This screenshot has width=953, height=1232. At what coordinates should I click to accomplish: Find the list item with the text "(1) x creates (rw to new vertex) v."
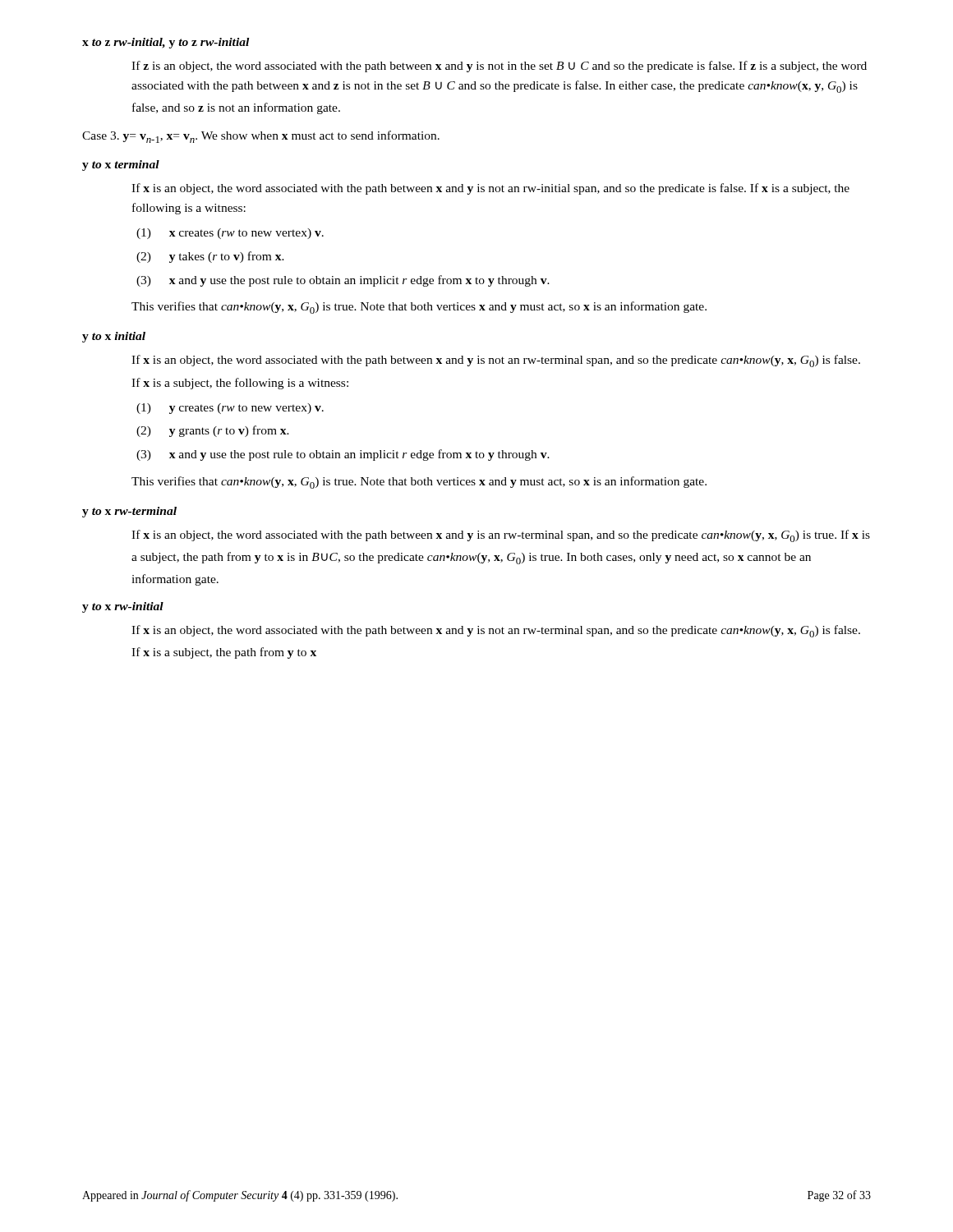click(x=228, y=233)
